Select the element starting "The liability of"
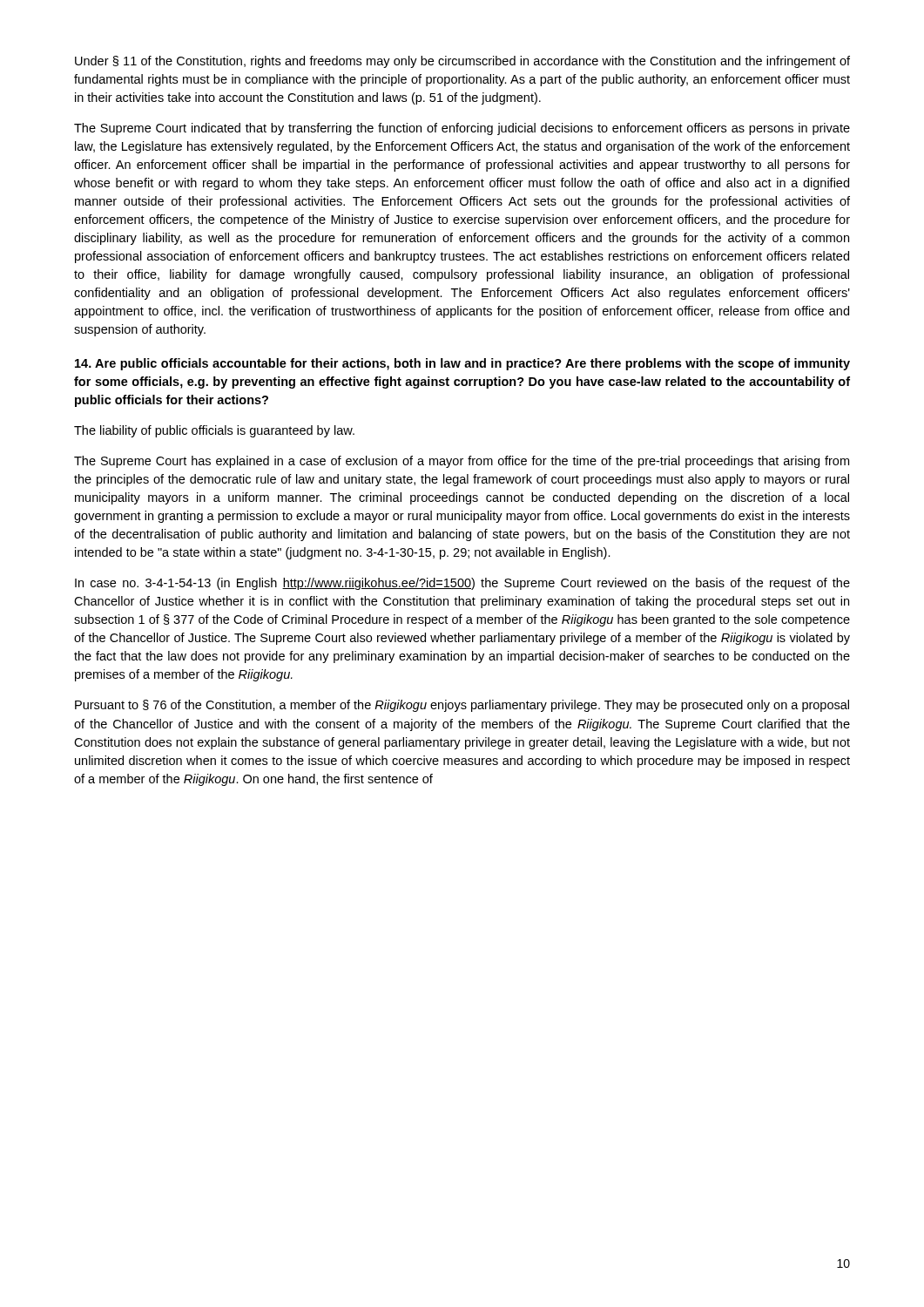 tap(215, 431)
